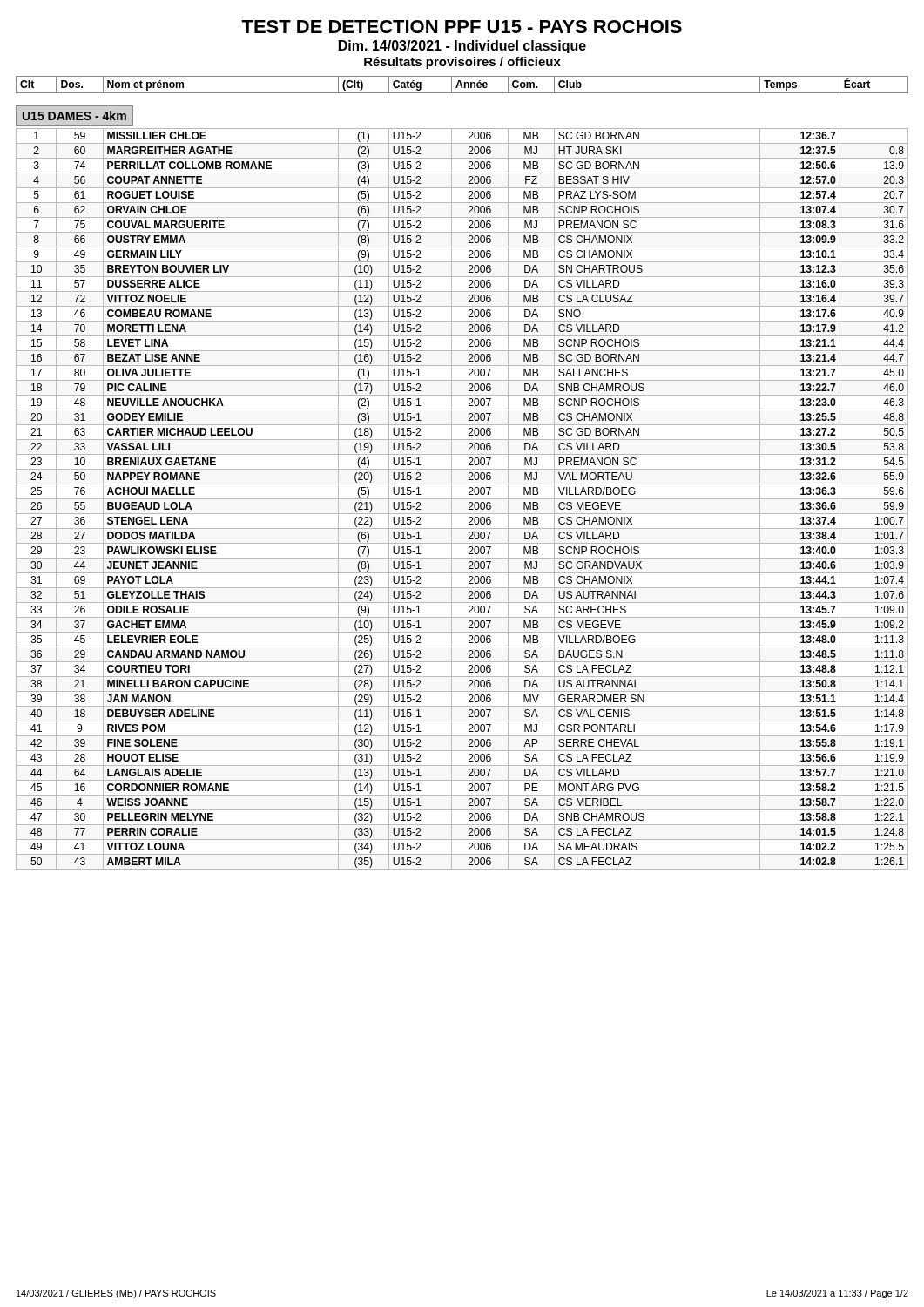Image resolution: width=924 pixels, height=1307 pixels.
Task: Locate a table
Action: (462, 499)
